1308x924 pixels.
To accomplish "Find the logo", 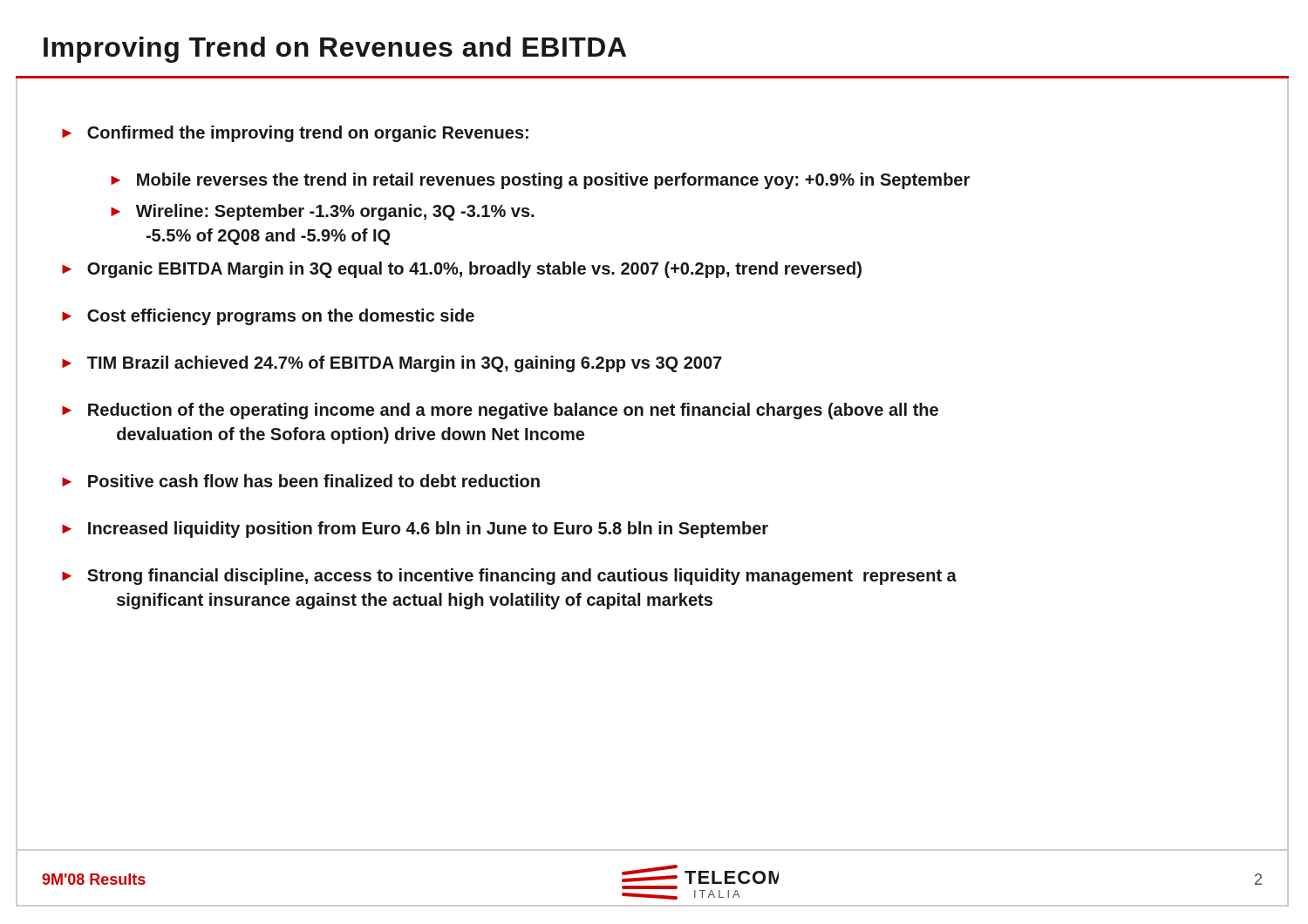I will click(700, 880).
